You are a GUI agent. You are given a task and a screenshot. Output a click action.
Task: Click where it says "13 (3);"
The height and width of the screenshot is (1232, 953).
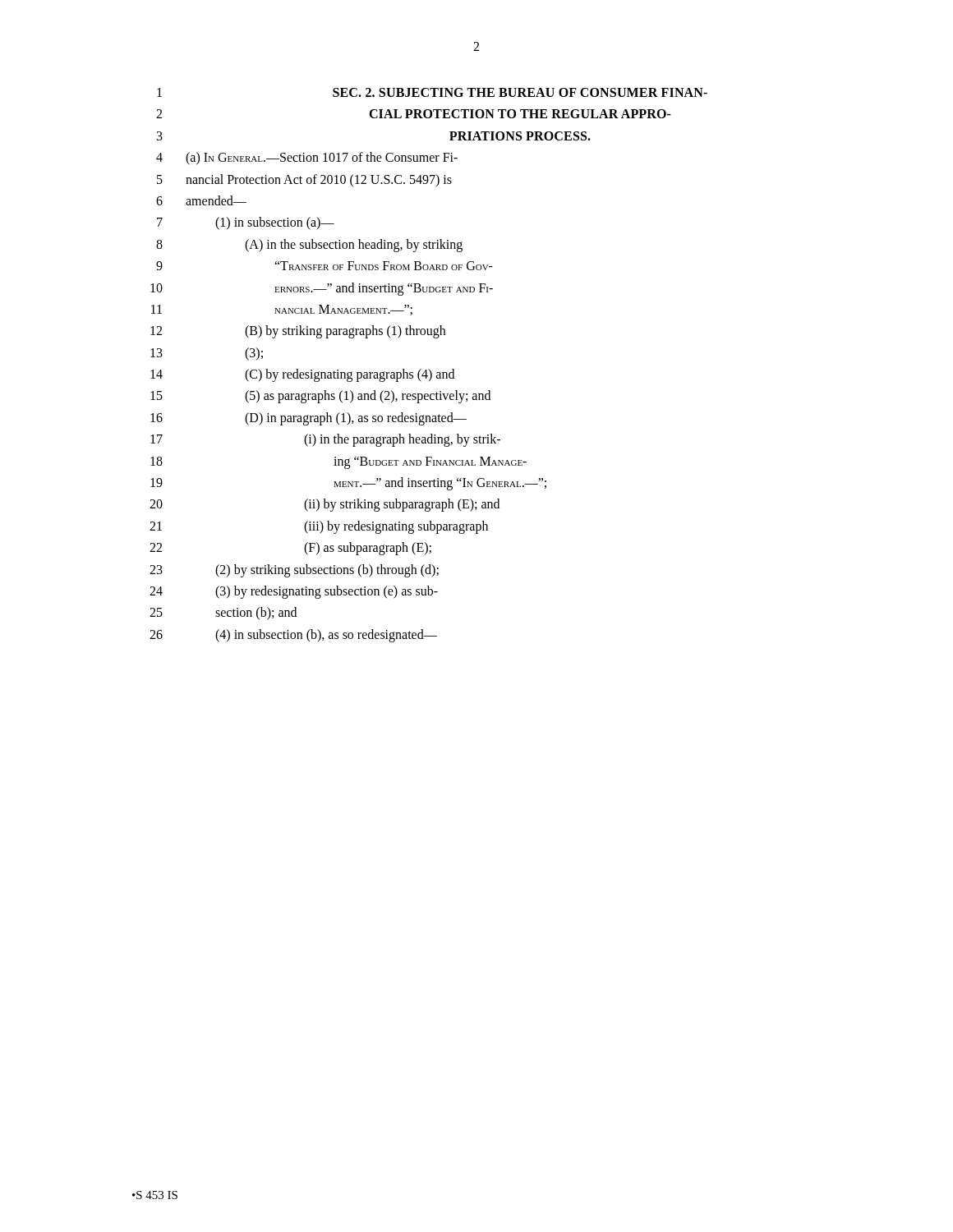[x=161, y=354]
